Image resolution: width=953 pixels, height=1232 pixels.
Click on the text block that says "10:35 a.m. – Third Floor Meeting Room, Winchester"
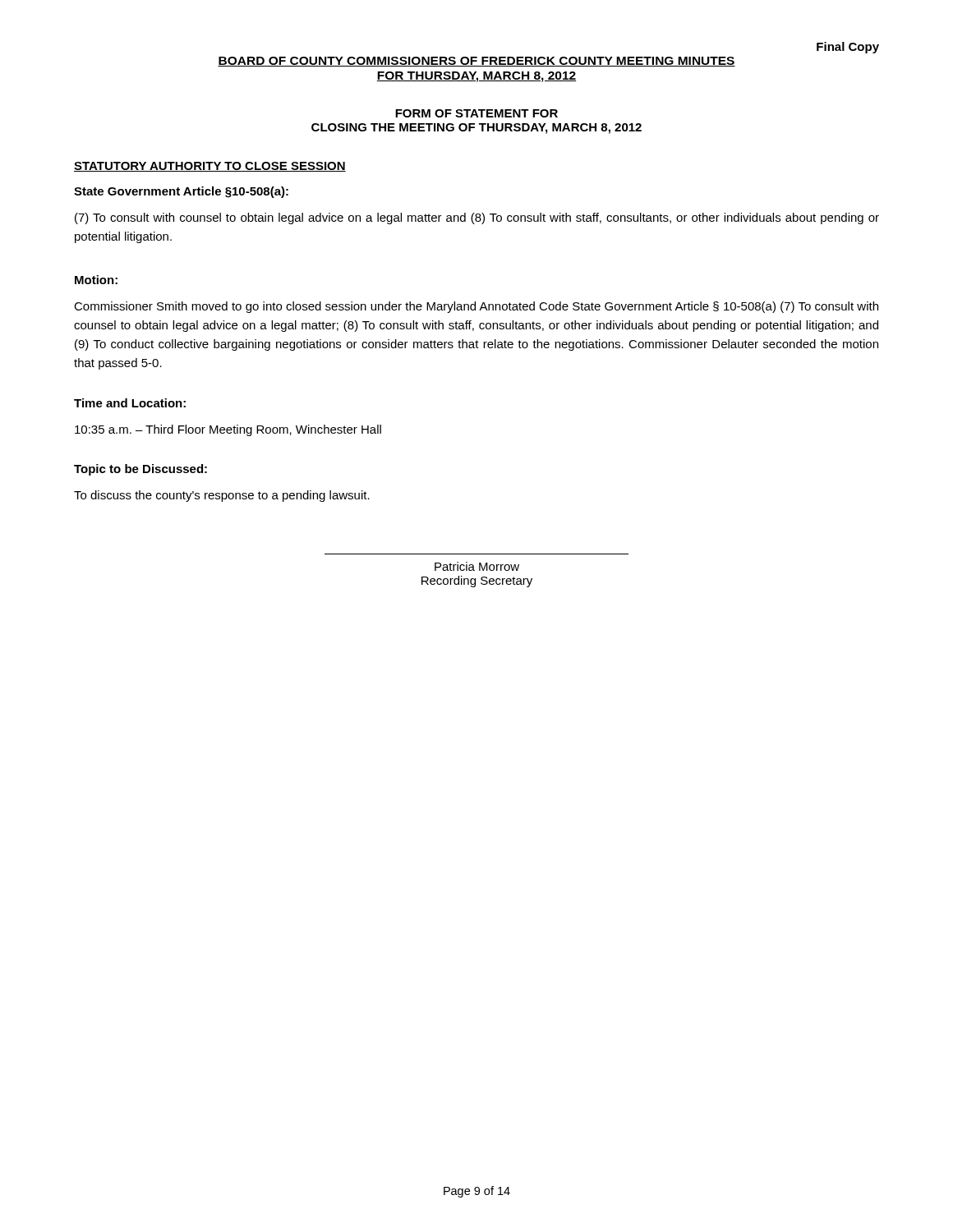pos(228,429)
